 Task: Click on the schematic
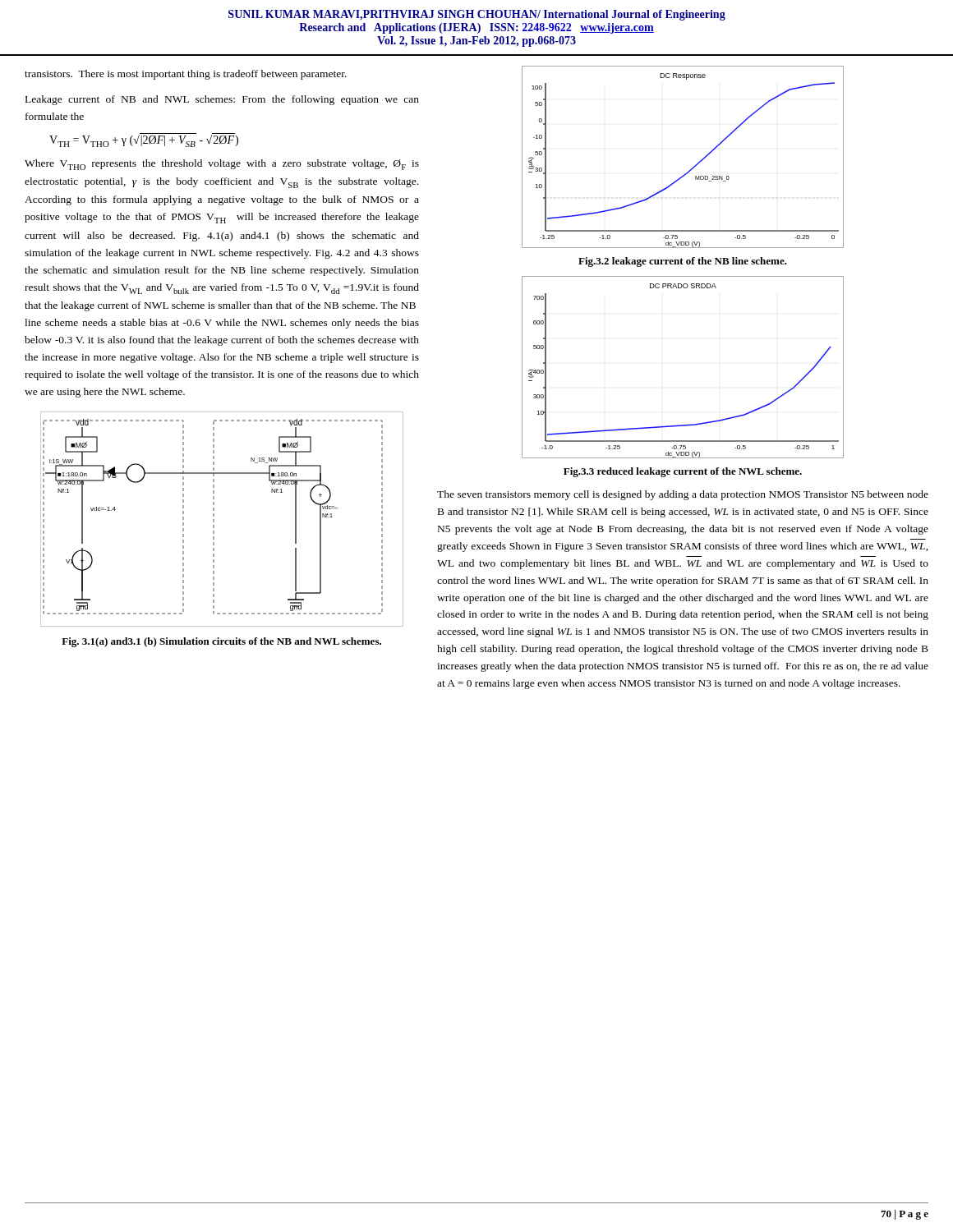coord(222,521)
